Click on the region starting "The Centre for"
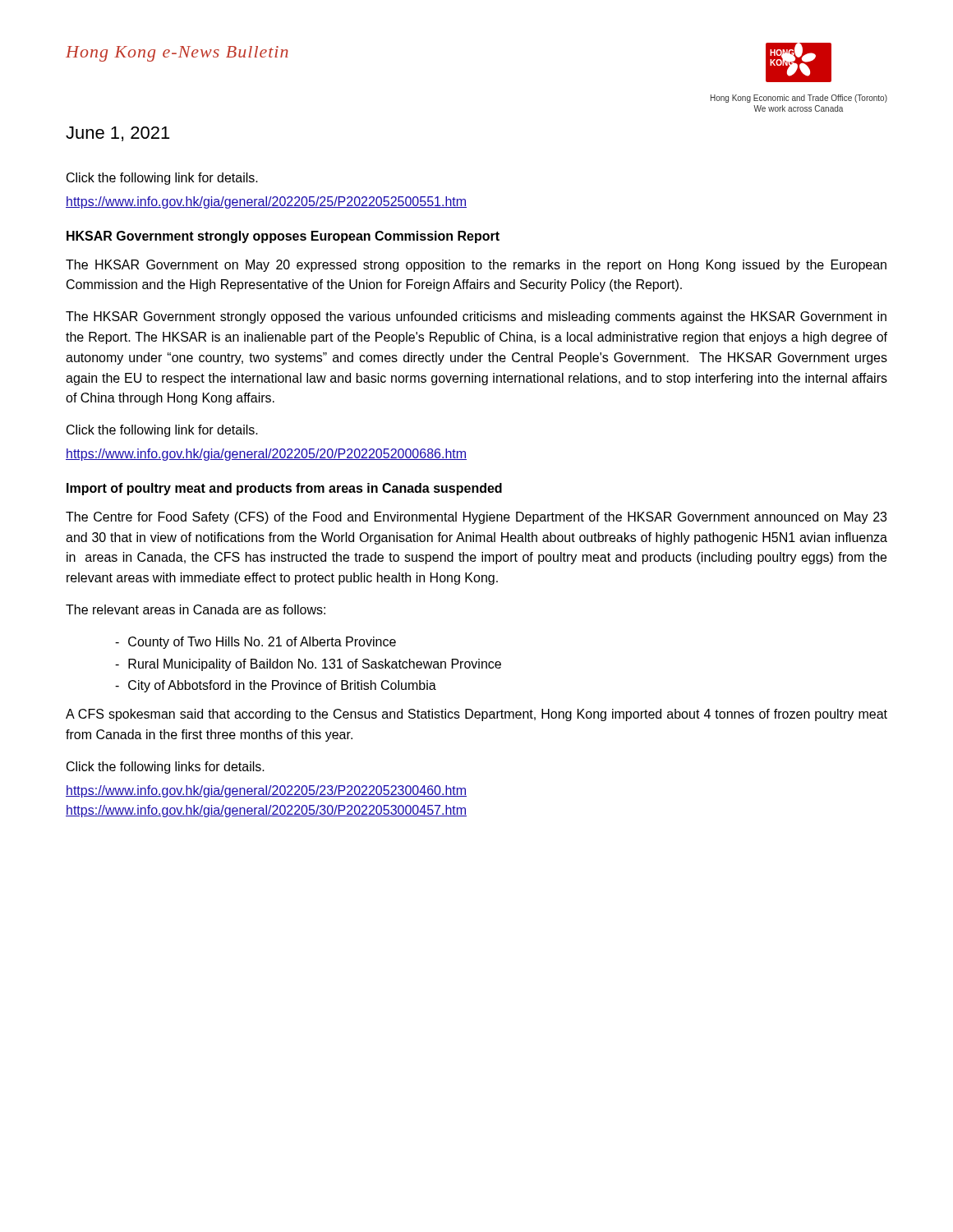This screenshot has height=1232, width=953. coord(476,547)
